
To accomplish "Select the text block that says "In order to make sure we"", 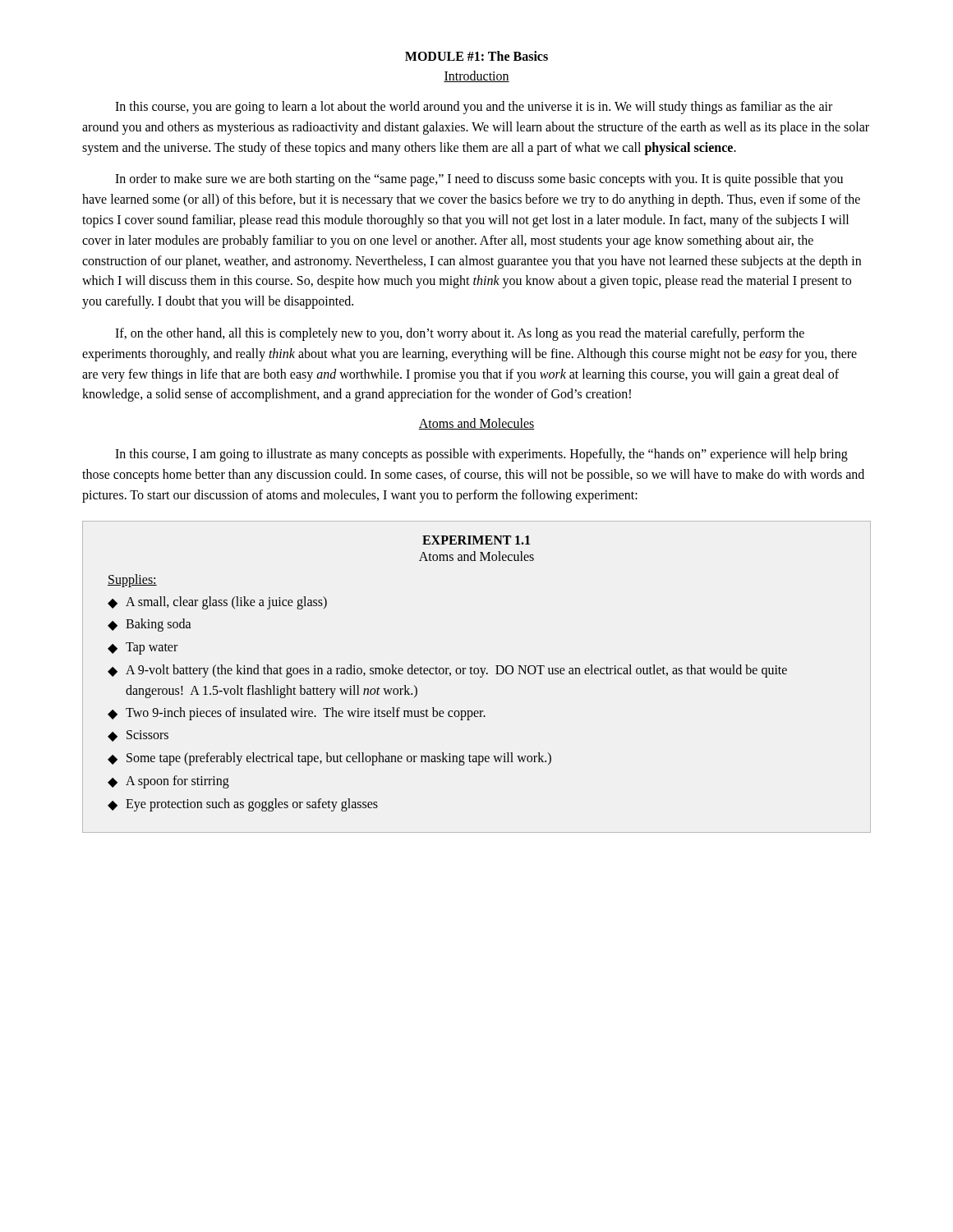I will tap(472, 240).
